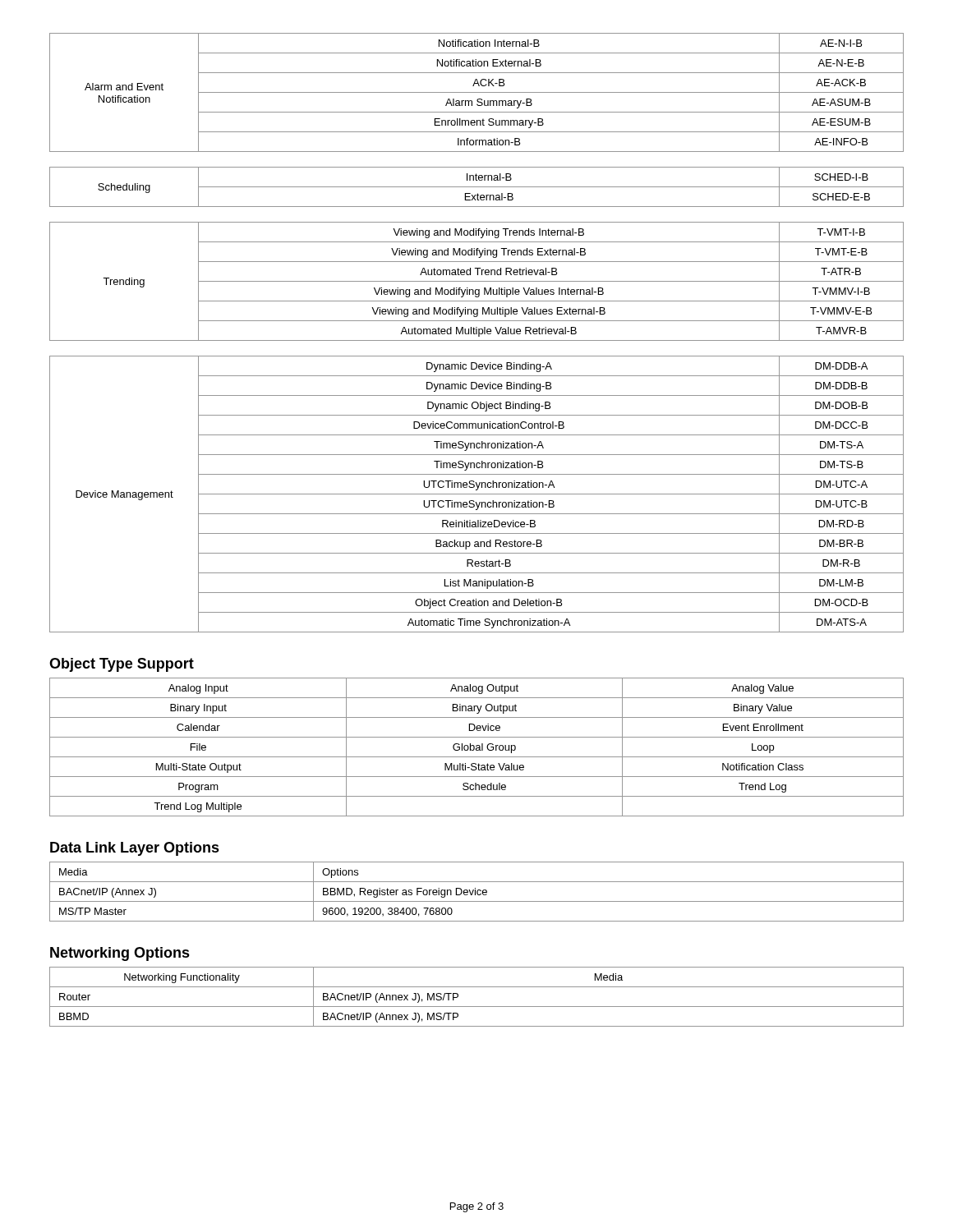The image size is (953, 1232).
Task: Find the table that mentions "Enrollment Summary-B"
Action: point(476,92)
